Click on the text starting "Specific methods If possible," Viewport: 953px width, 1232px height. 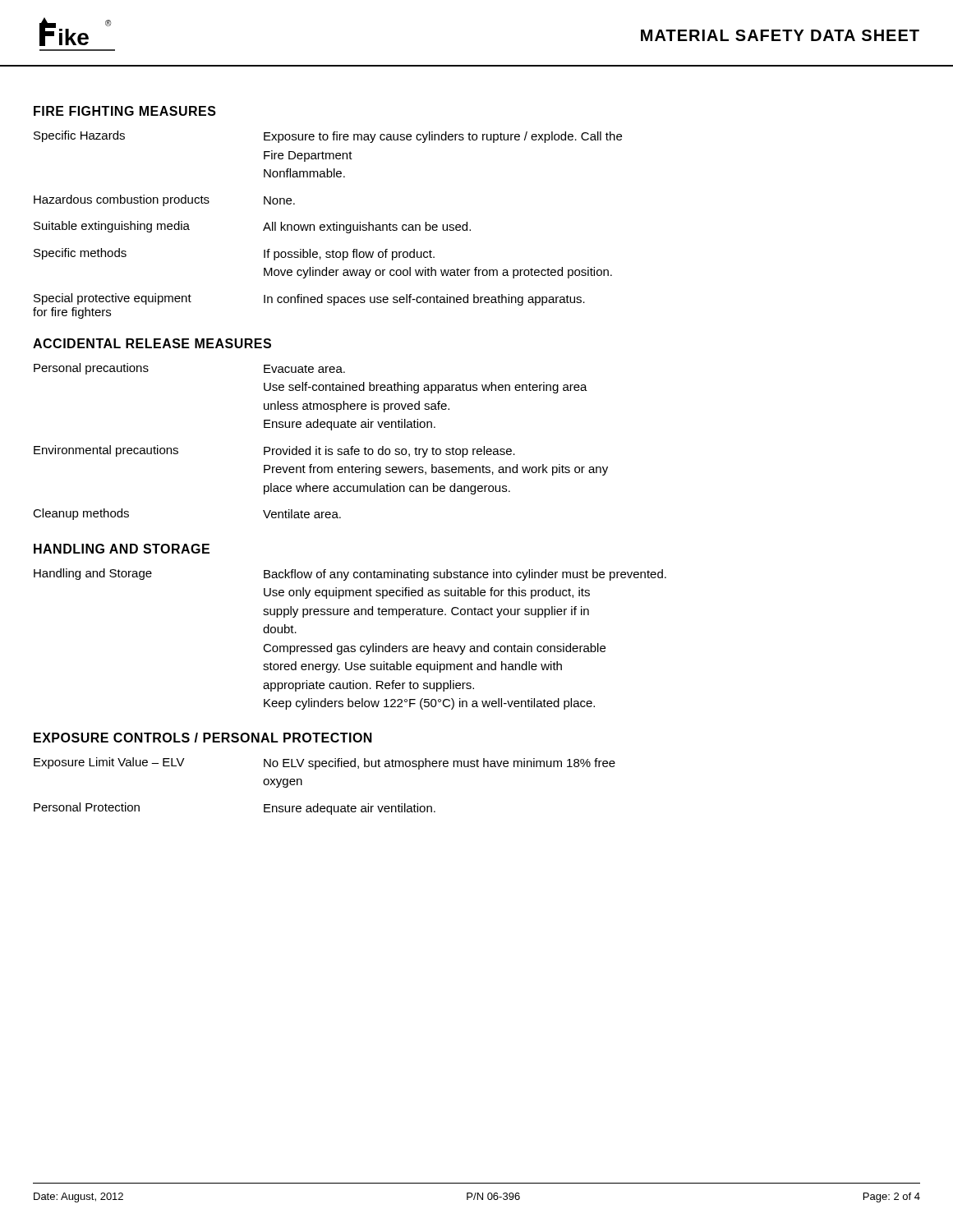[476, 263]
